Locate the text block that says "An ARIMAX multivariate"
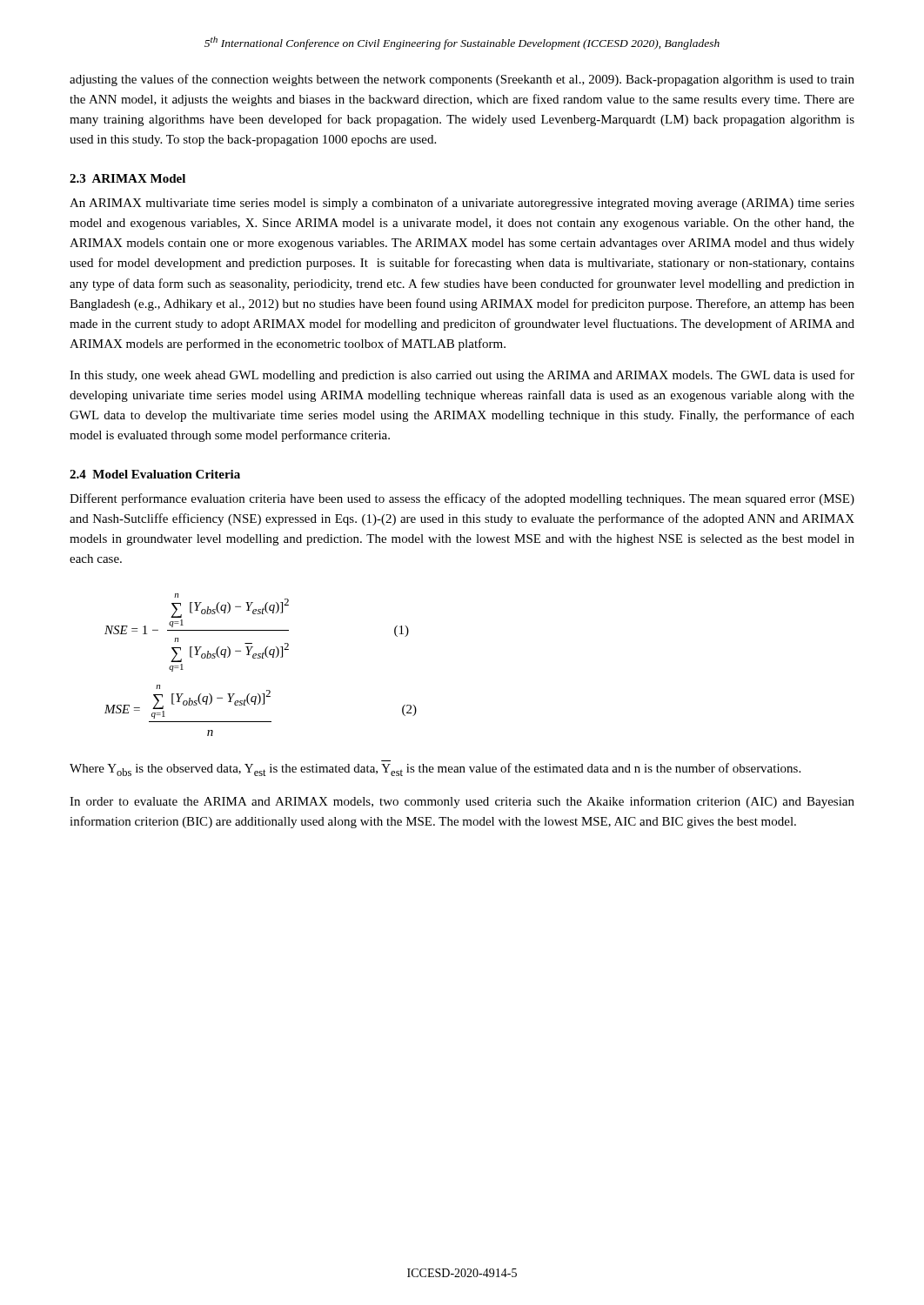This screenshot has height=1305, width=924. [462, 273]
